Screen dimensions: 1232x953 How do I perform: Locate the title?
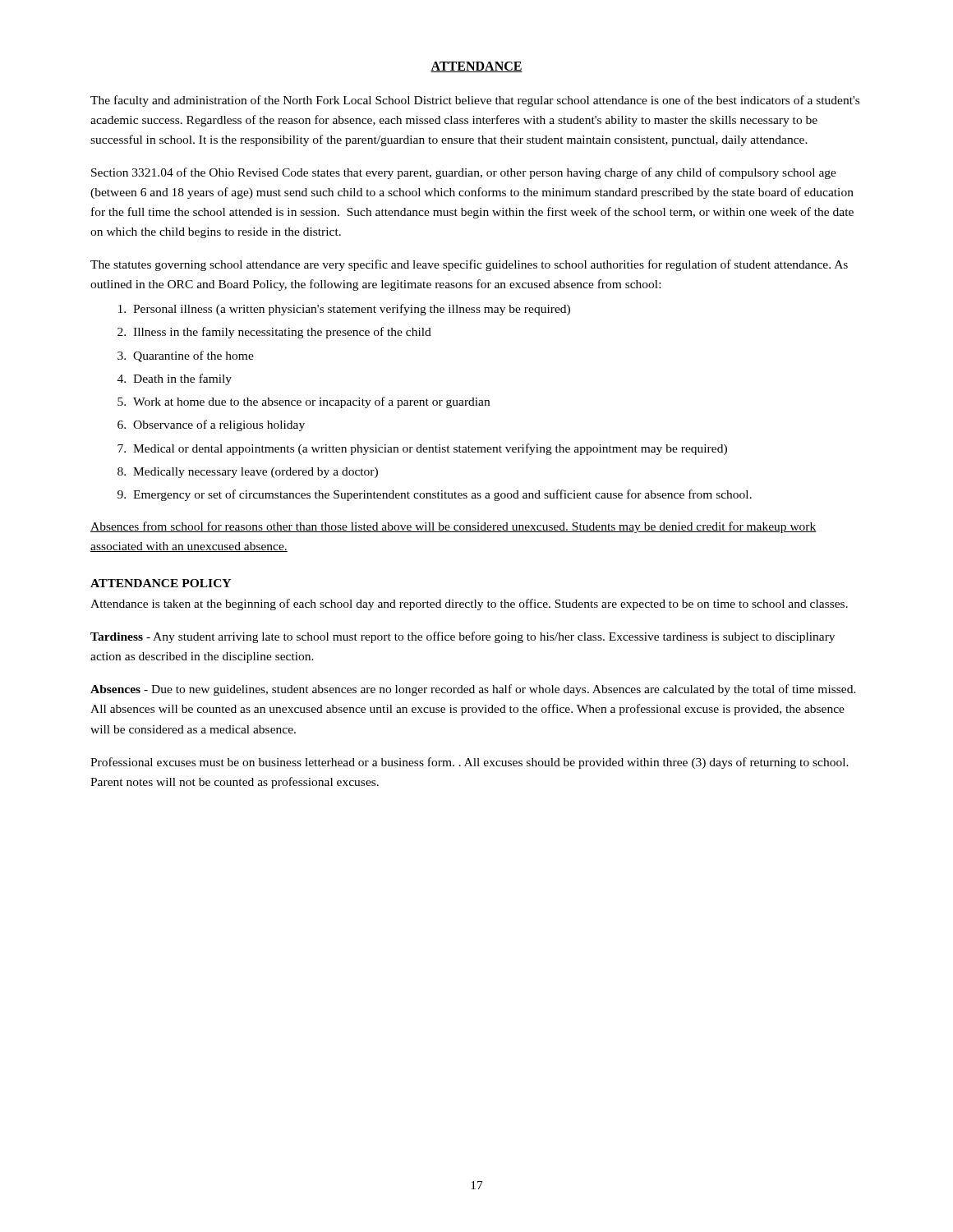(476, 66)
